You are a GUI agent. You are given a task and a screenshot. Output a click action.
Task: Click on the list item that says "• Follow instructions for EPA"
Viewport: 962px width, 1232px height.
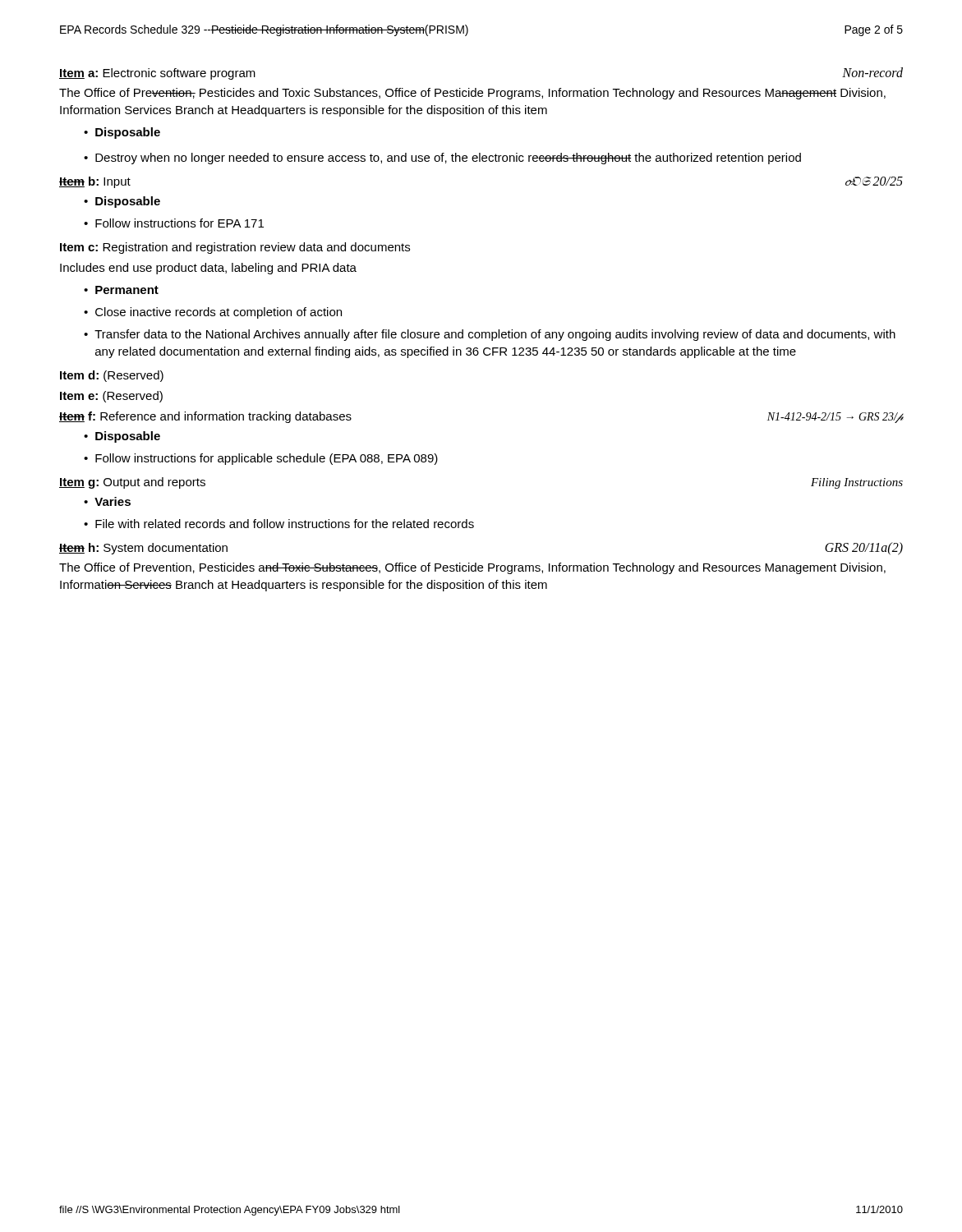[174, 223]
